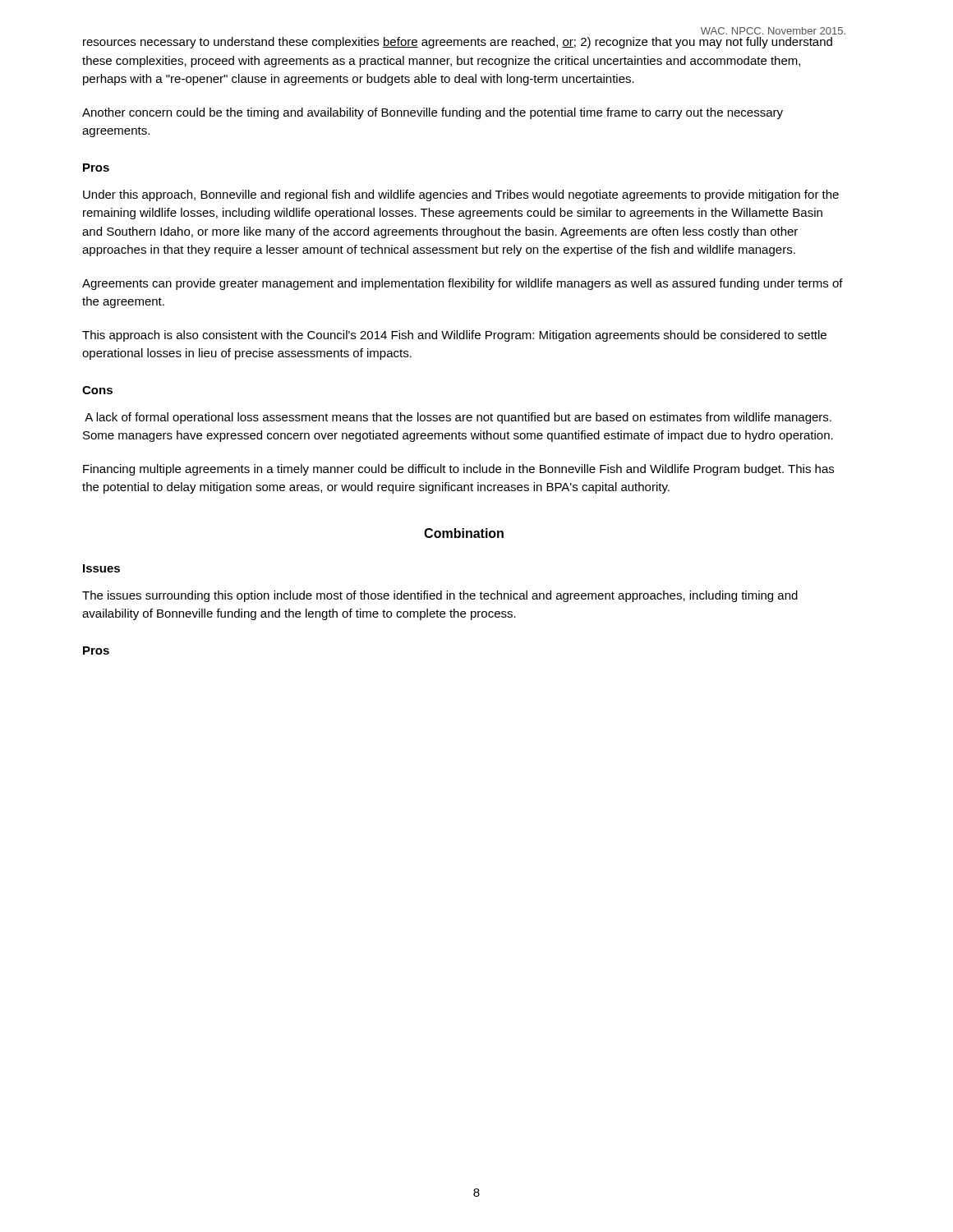953x1232 pixels.
Task: Find the title
Action: tap(464, 533)
